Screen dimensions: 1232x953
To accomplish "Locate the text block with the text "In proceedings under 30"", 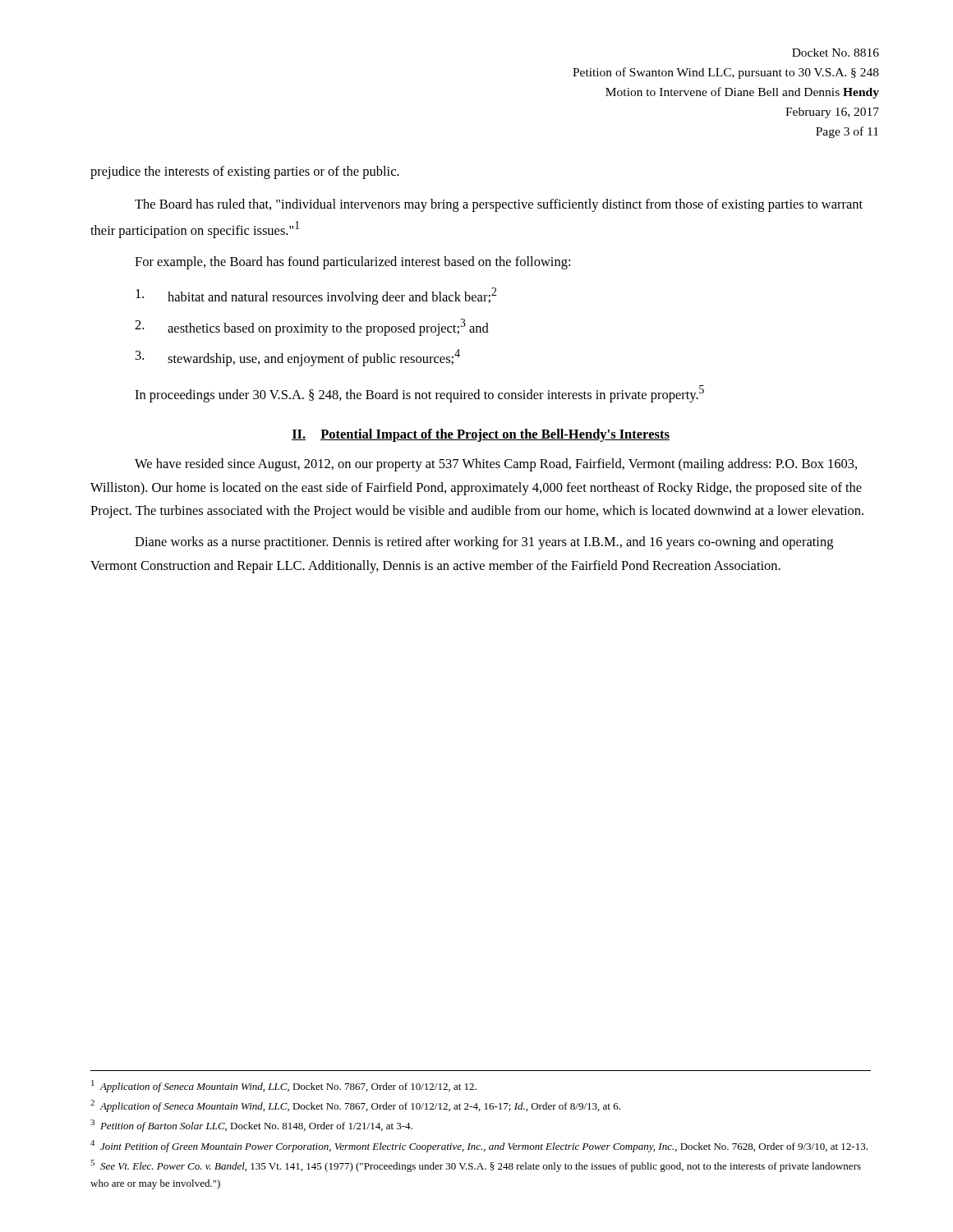I will click(420, 393).
